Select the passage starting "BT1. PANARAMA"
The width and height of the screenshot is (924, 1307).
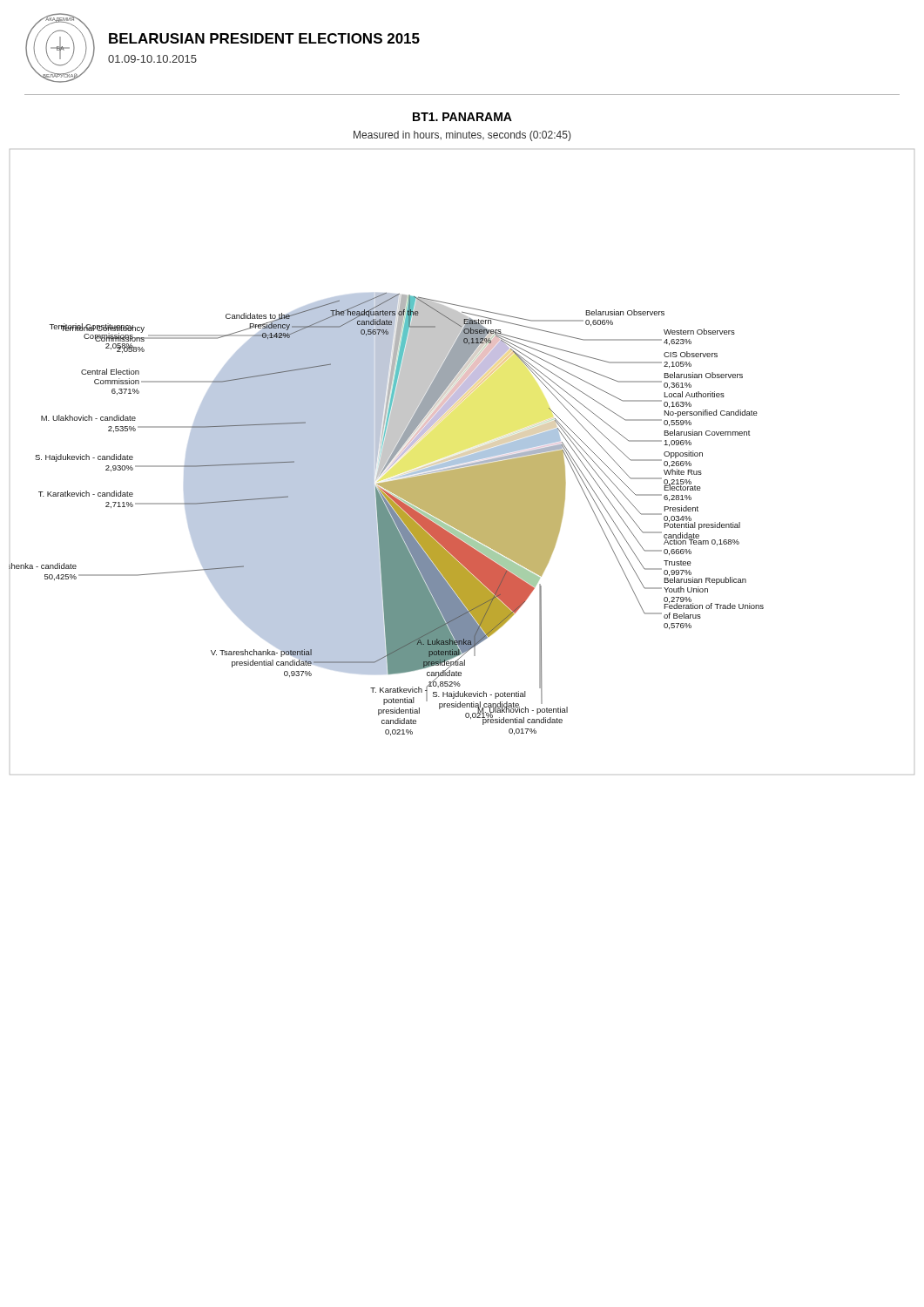[x=462, y=117]
